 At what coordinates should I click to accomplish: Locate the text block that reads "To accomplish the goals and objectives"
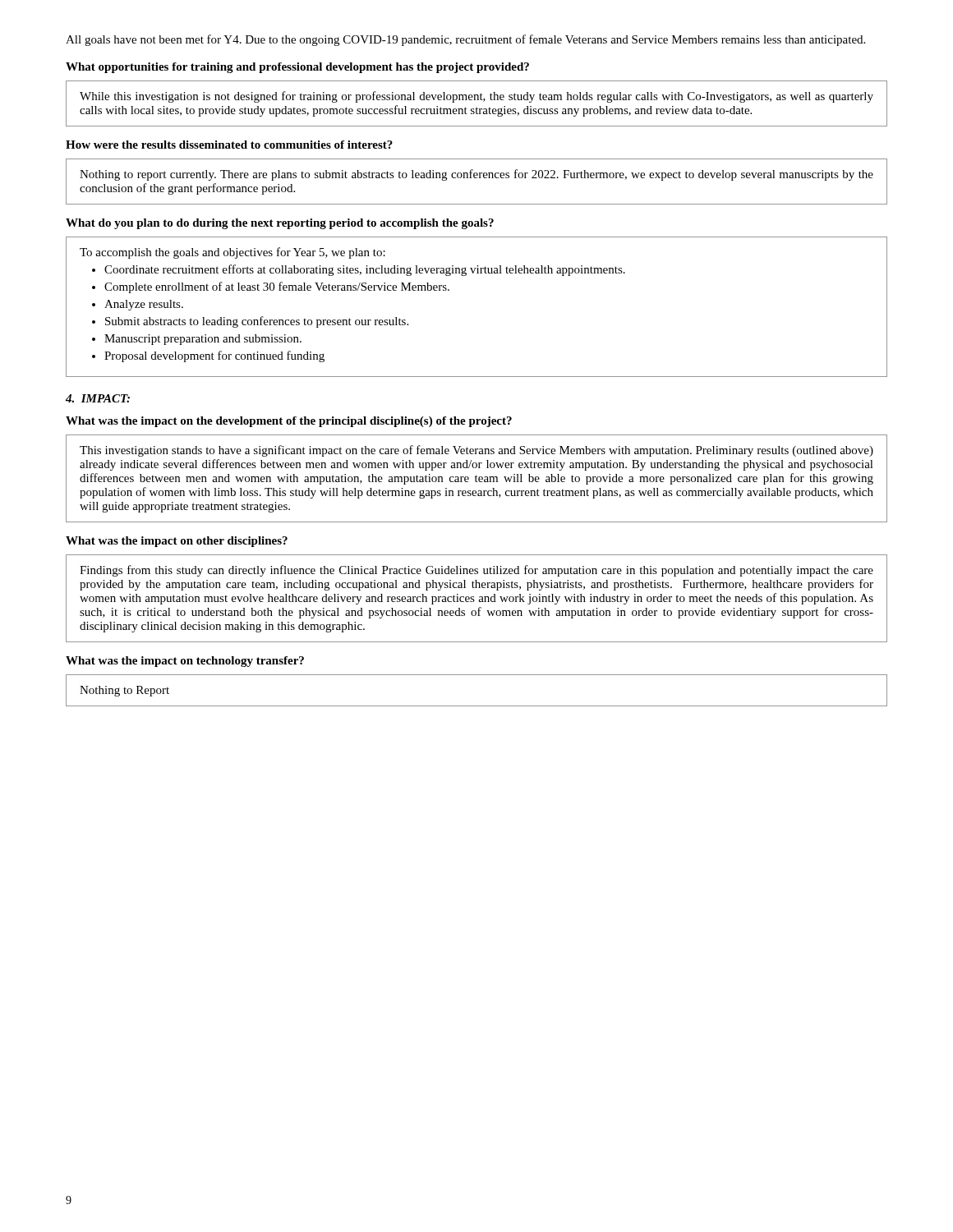[x=233, y=252]
